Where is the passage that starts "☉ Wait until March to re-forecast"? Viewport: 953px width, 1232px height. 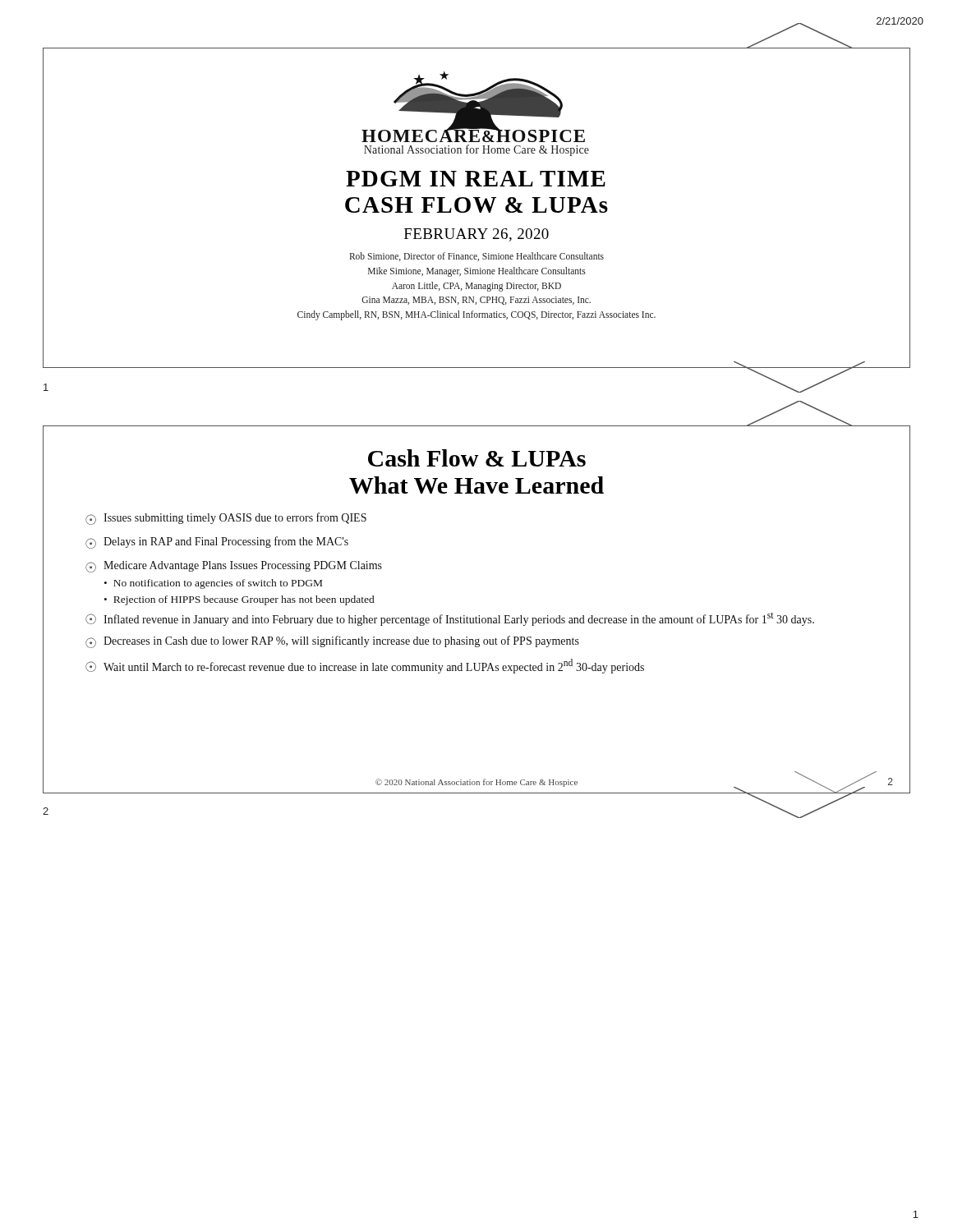click(365, 667)
